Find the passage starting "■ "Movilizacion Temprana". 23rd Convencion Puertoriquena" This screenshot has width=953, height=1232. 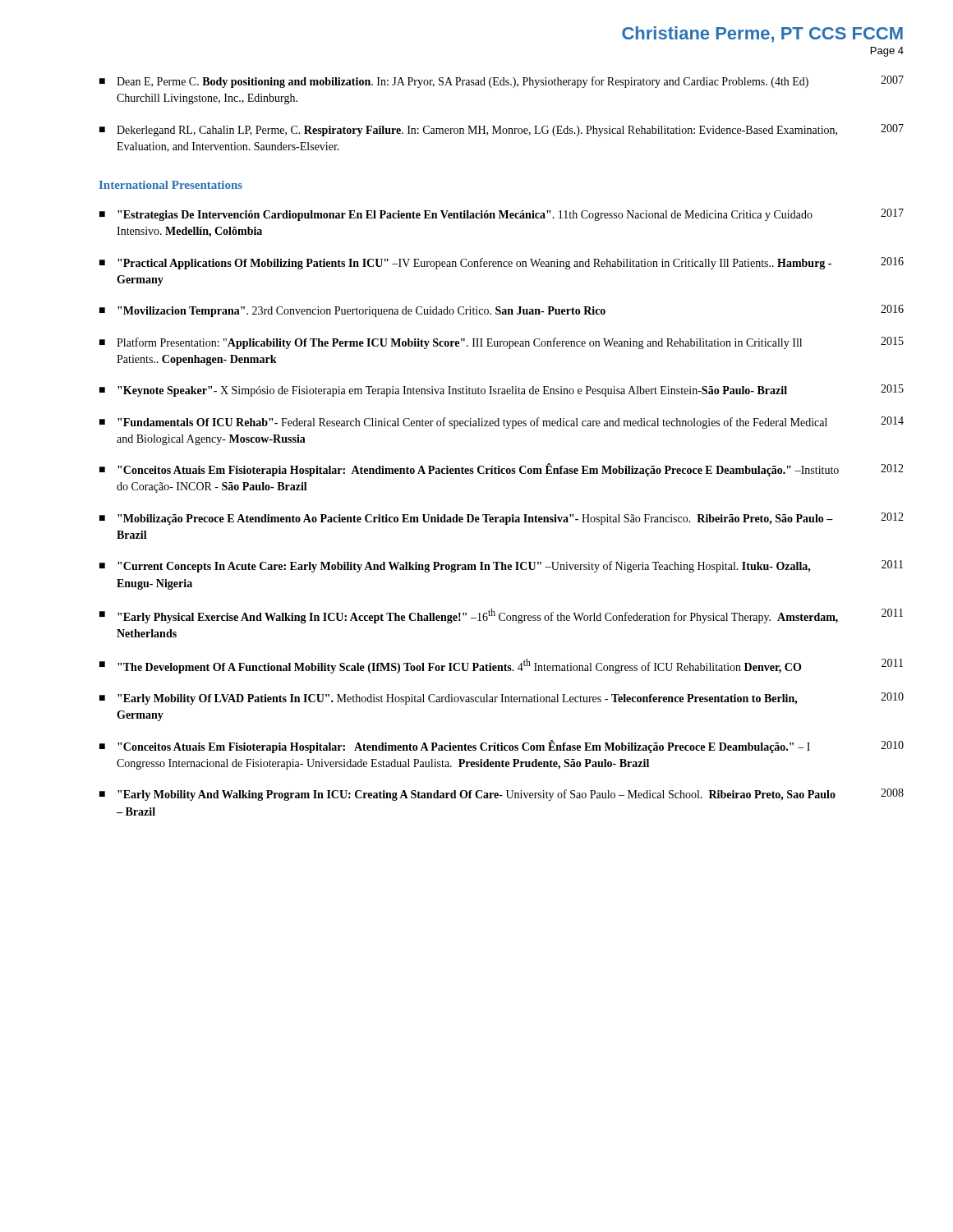pyautogui.click(x=501, y=312)
